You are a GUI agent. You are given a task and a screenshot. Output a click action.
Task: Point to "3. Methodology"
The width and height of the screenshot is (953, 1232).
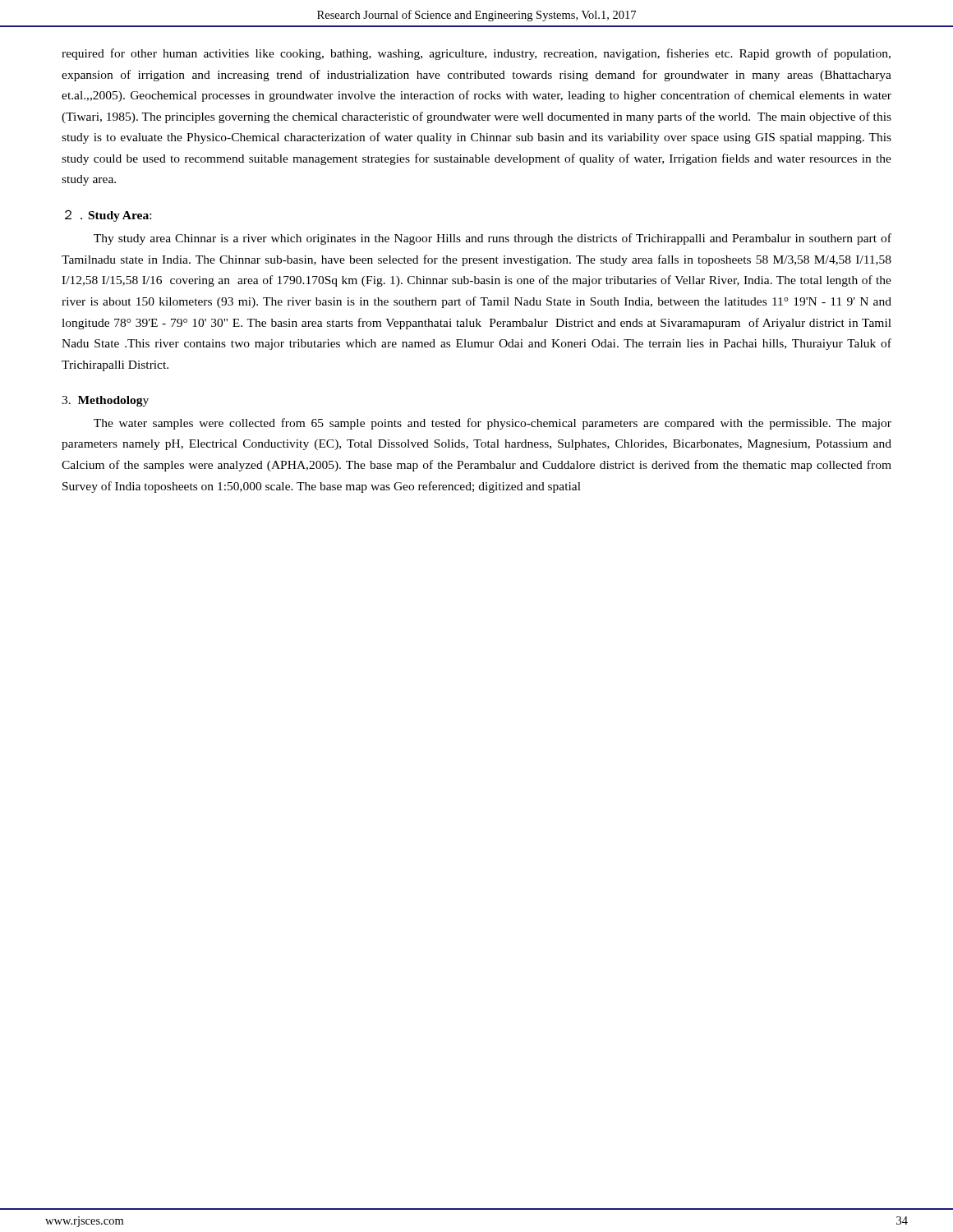105,400
